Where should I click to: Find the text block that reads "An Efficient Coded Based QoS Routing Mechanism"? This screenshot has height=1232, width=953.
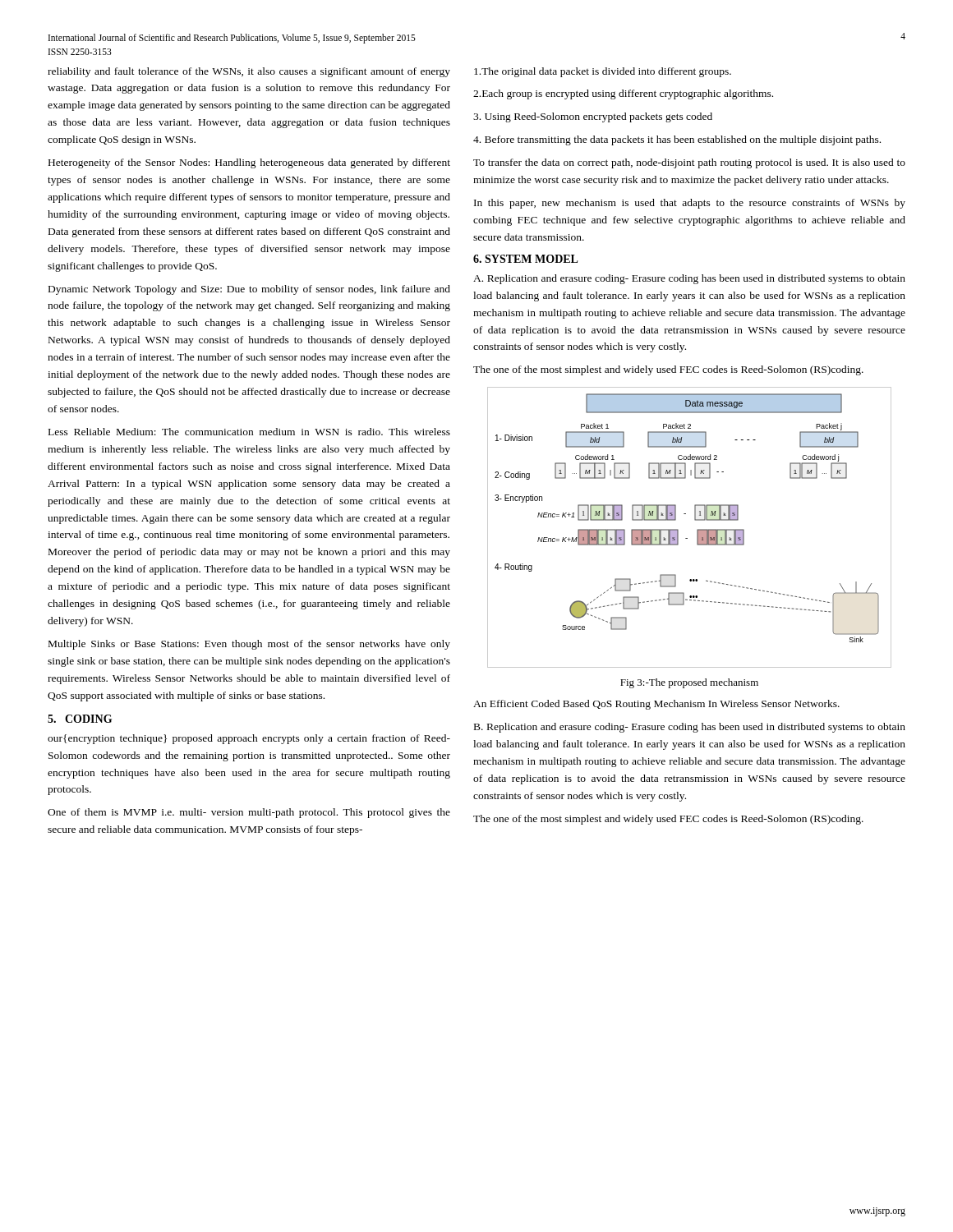[689, 705]
